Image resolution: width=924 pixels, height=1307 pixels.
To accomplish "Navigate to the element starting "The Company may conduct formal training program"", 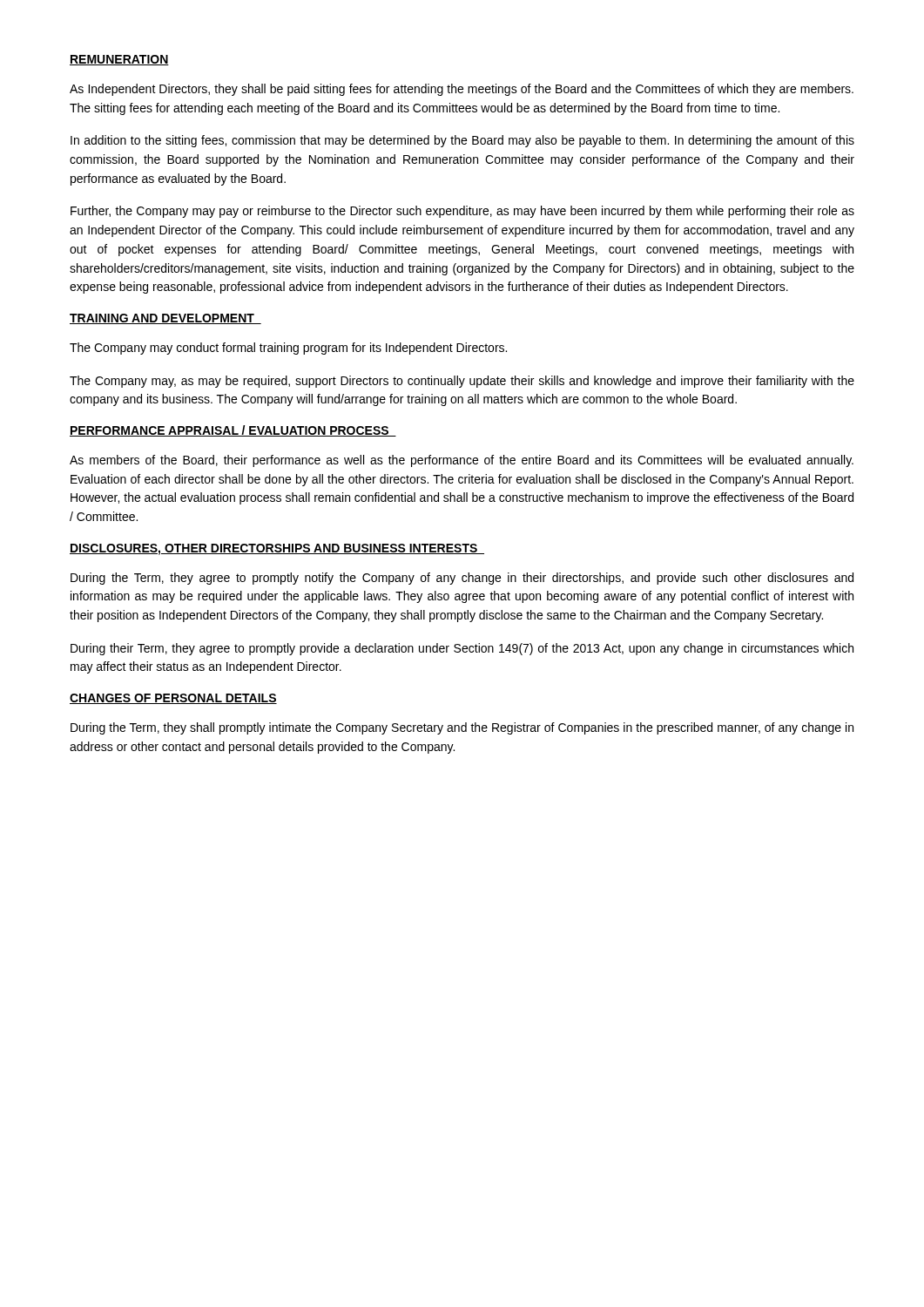I will point(289,348).
